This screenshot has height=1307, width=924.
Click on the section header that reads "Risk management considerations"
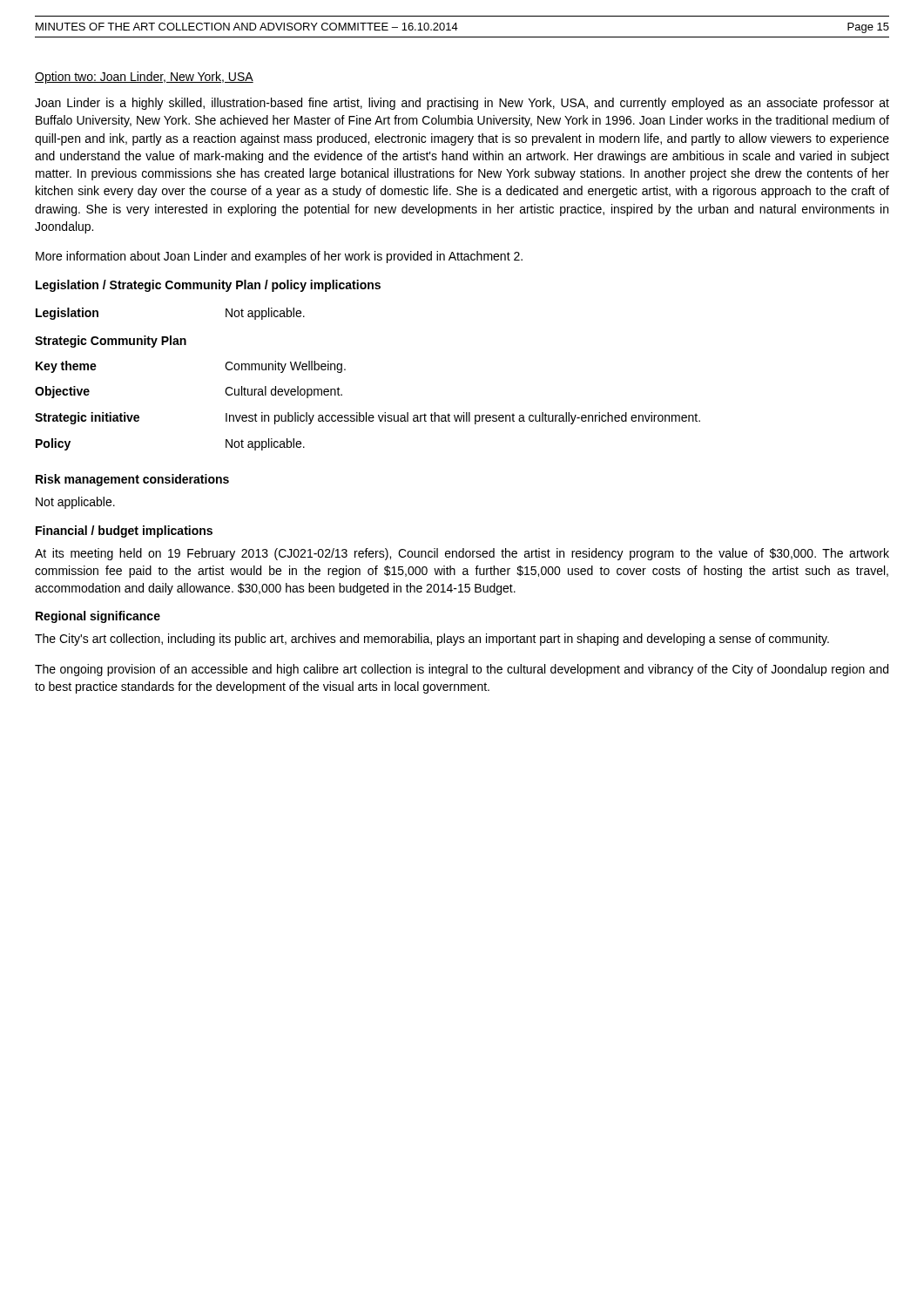pos(132,479)
